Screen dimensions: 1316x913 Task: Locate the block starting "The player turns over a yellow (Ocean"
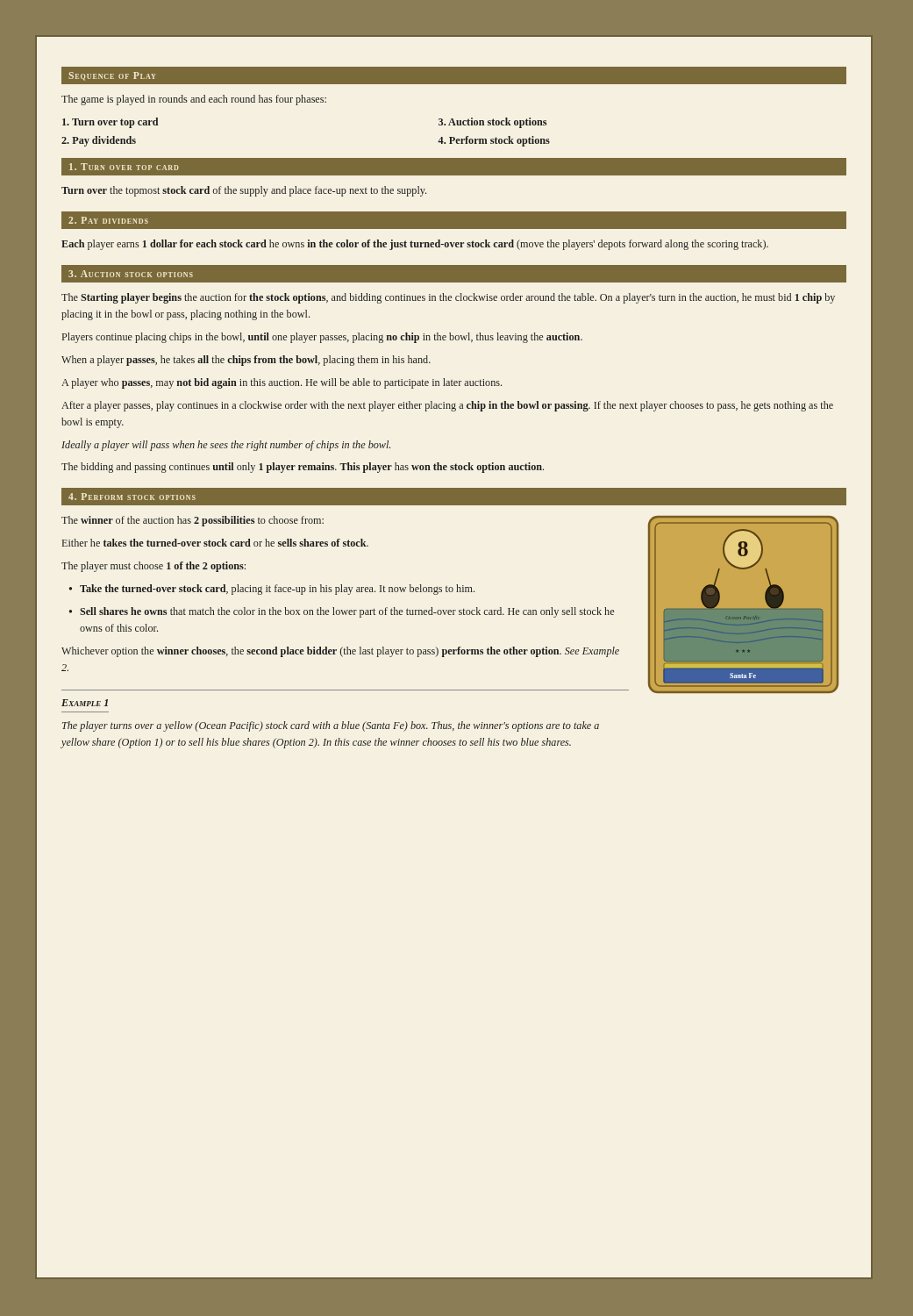330,734
